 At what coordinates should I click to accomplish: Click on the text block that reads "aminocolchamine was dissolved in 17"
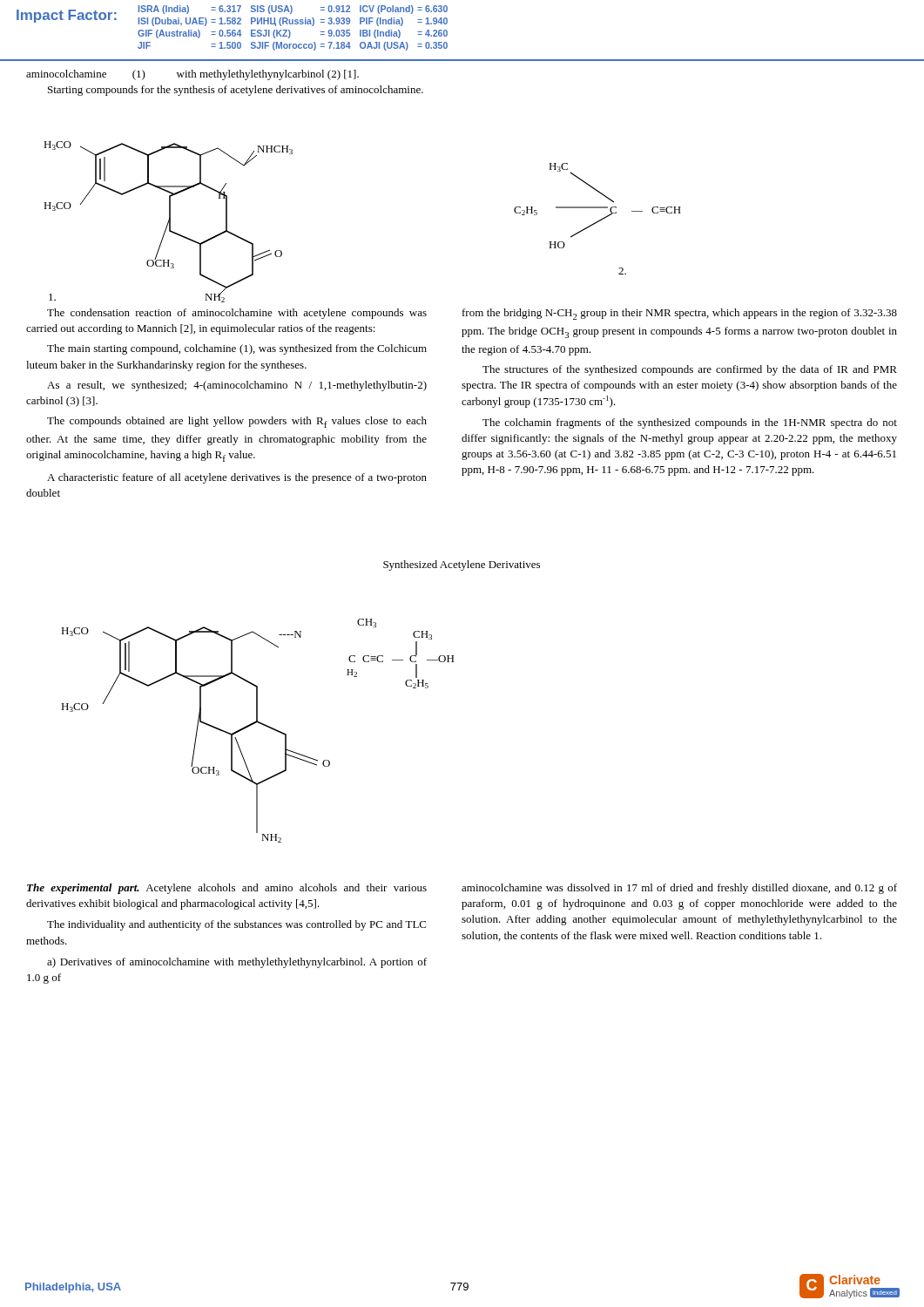tap(679, 912)
